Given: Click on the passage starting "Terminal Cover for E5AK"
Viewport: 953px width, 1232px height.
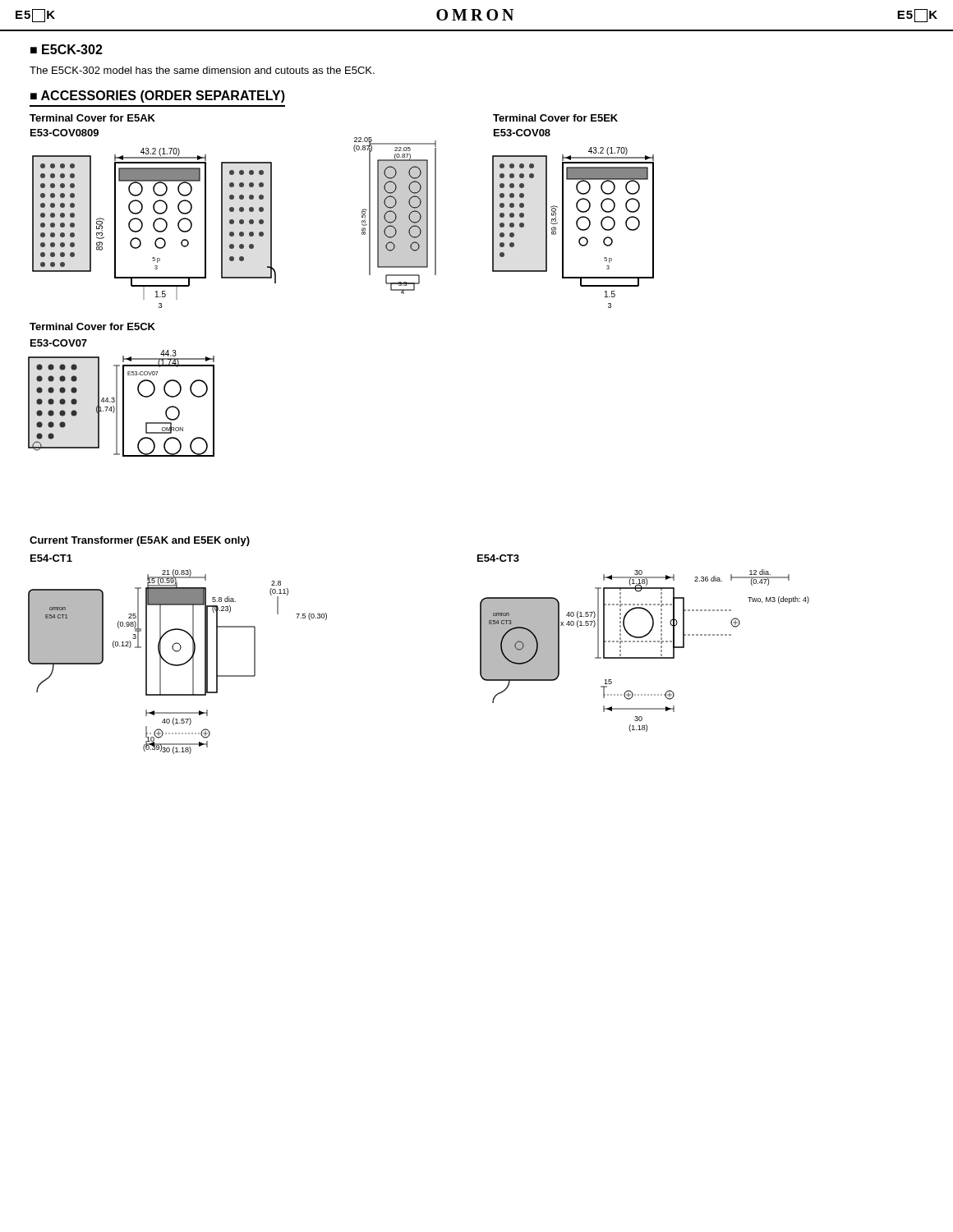Looking at the screenshot, I should pyautogui.click(x=92, y=118).
